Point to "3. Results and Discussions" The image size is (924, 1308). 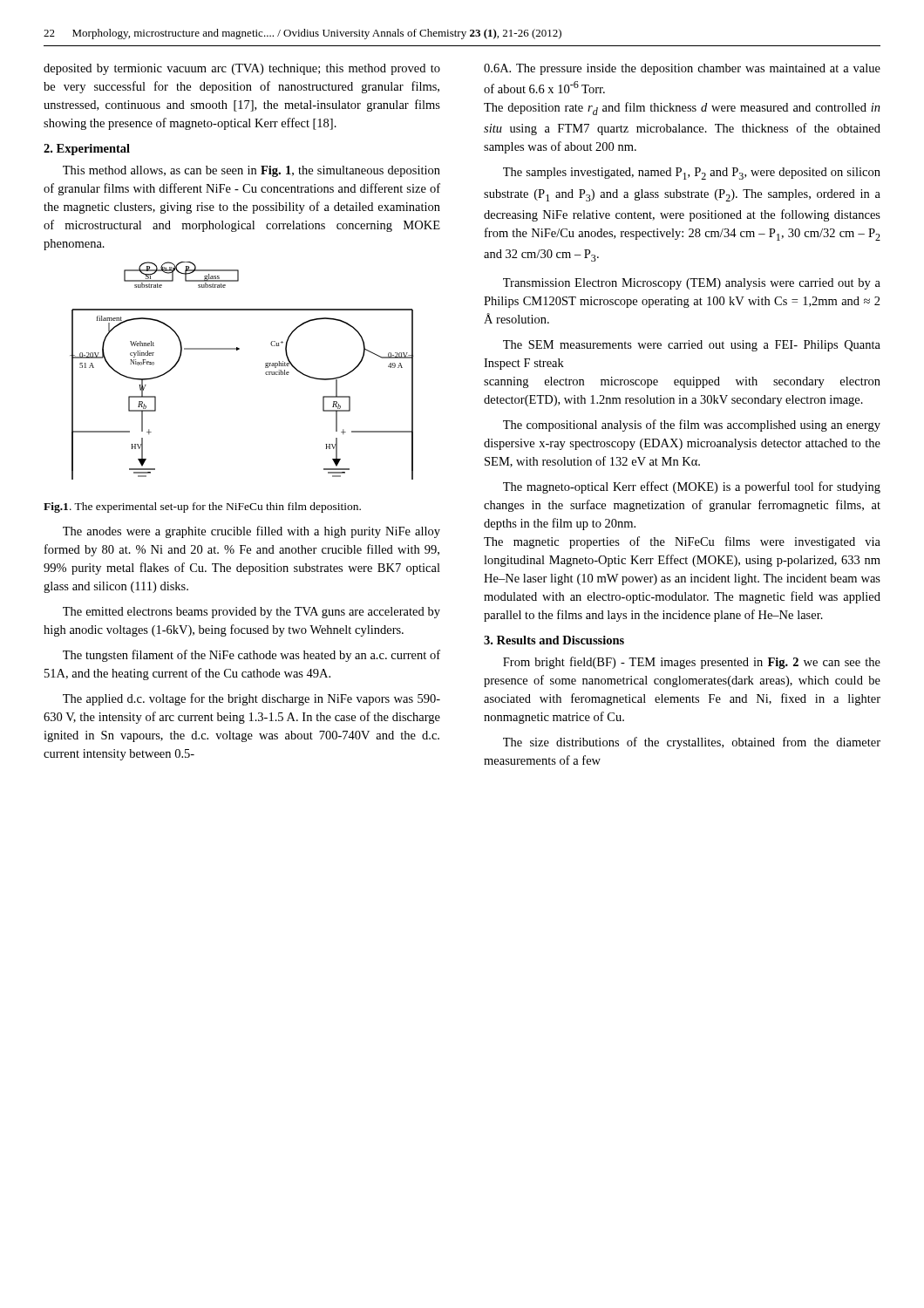[554, 640]
